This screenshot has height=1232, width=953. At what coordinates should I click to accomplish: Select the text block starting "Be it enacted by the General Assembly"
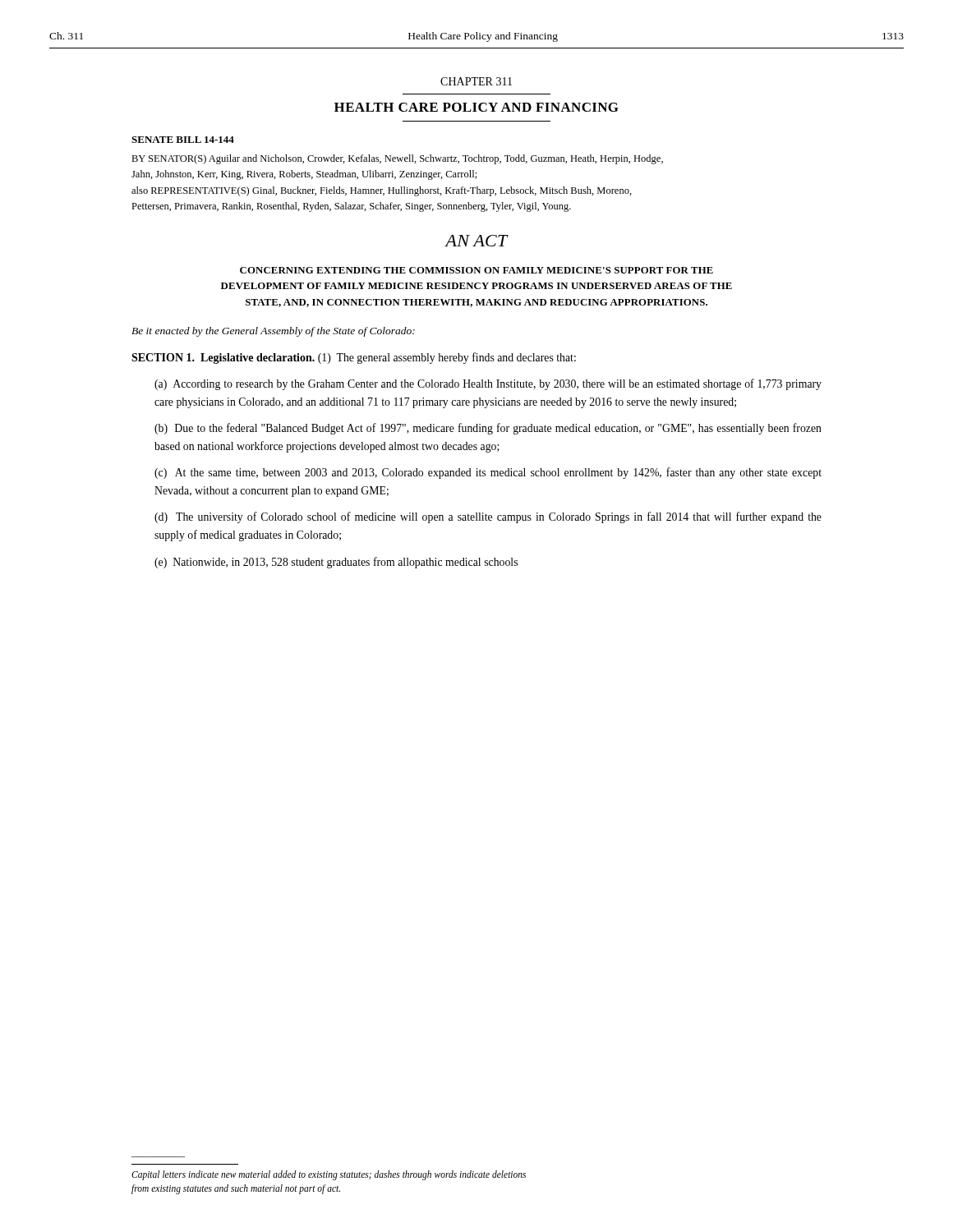[273, 331]
